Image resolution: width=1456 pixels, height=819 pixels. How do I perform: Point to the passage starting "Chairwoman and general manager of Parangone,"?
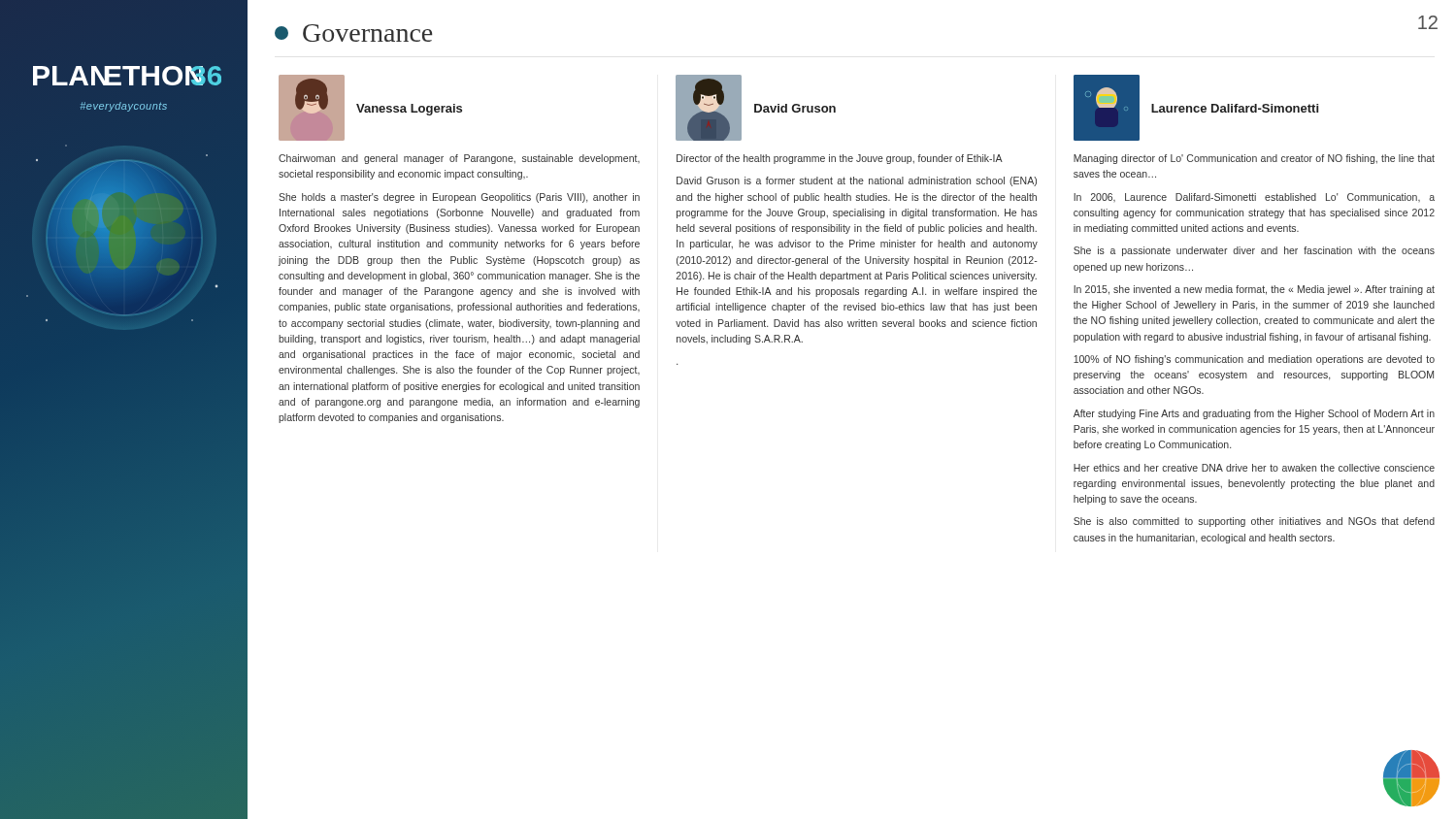[x=459, y=288]
